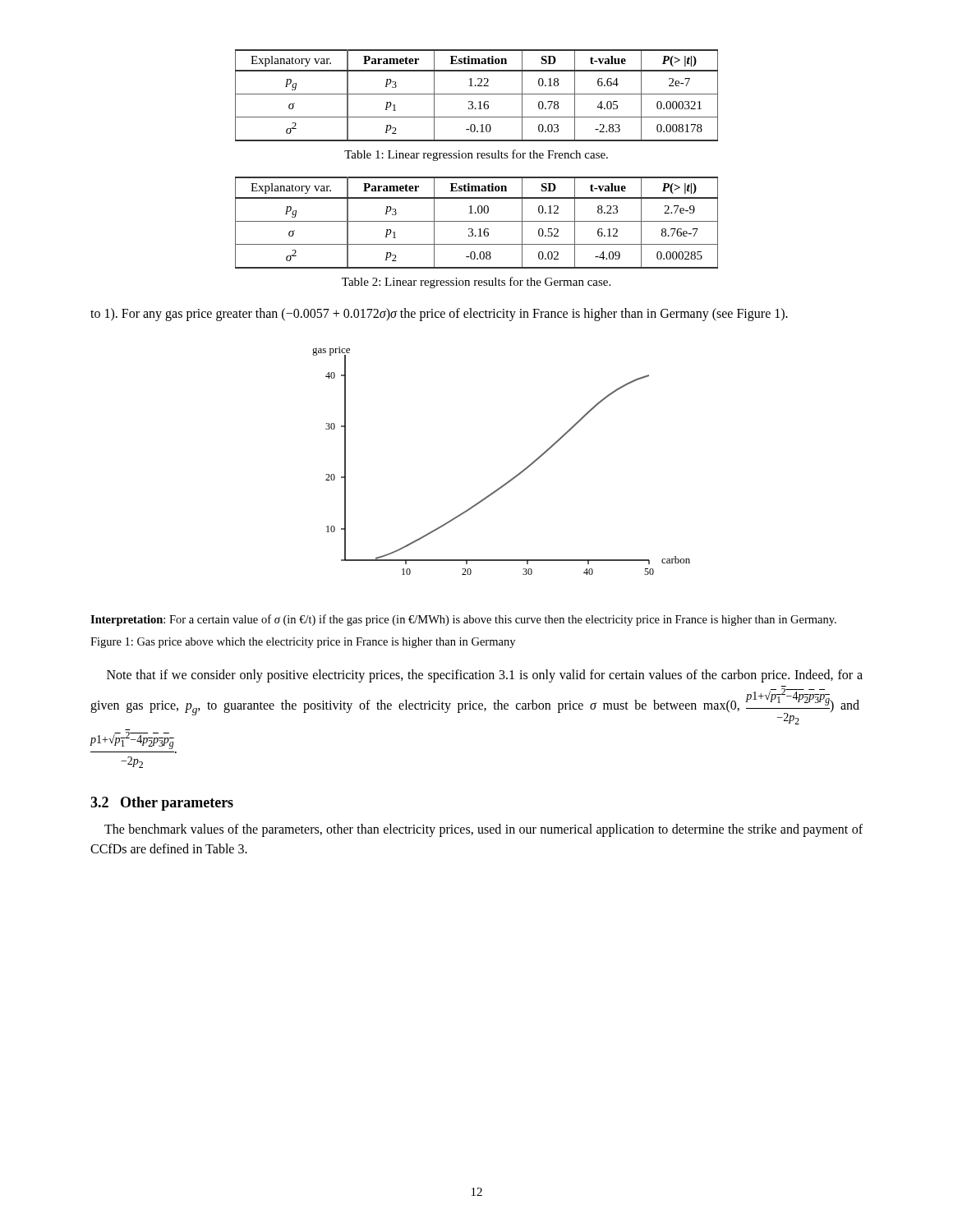The height and width of the screenshot is (1232, 953).
Task: Locate the text block with the text "The benchmark values of the"
Action: click(x=476, y=839)
